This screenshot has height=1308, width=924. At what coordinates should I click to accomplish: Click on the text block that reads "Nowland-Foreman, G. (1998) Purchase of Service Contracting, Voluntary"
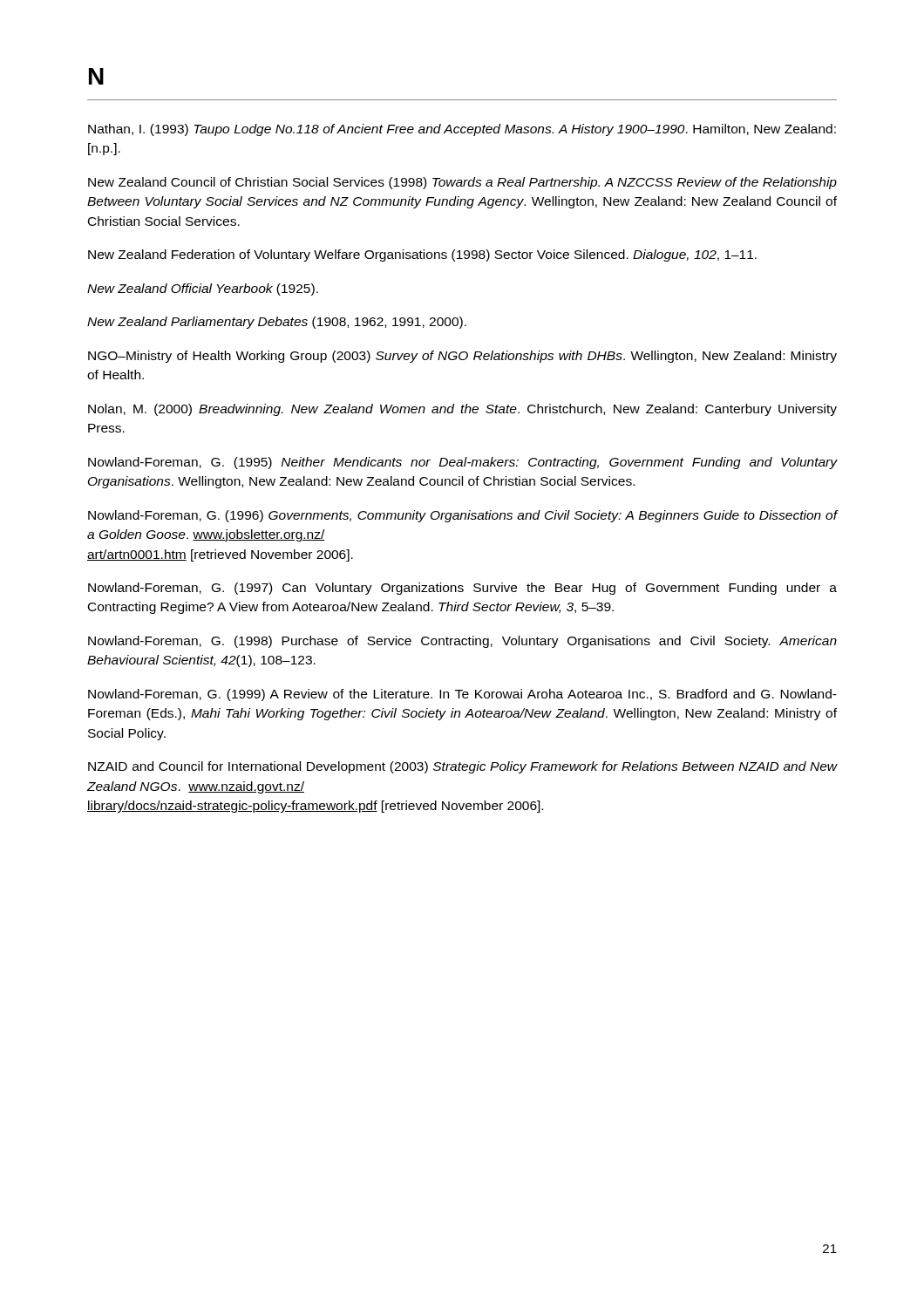462,650
